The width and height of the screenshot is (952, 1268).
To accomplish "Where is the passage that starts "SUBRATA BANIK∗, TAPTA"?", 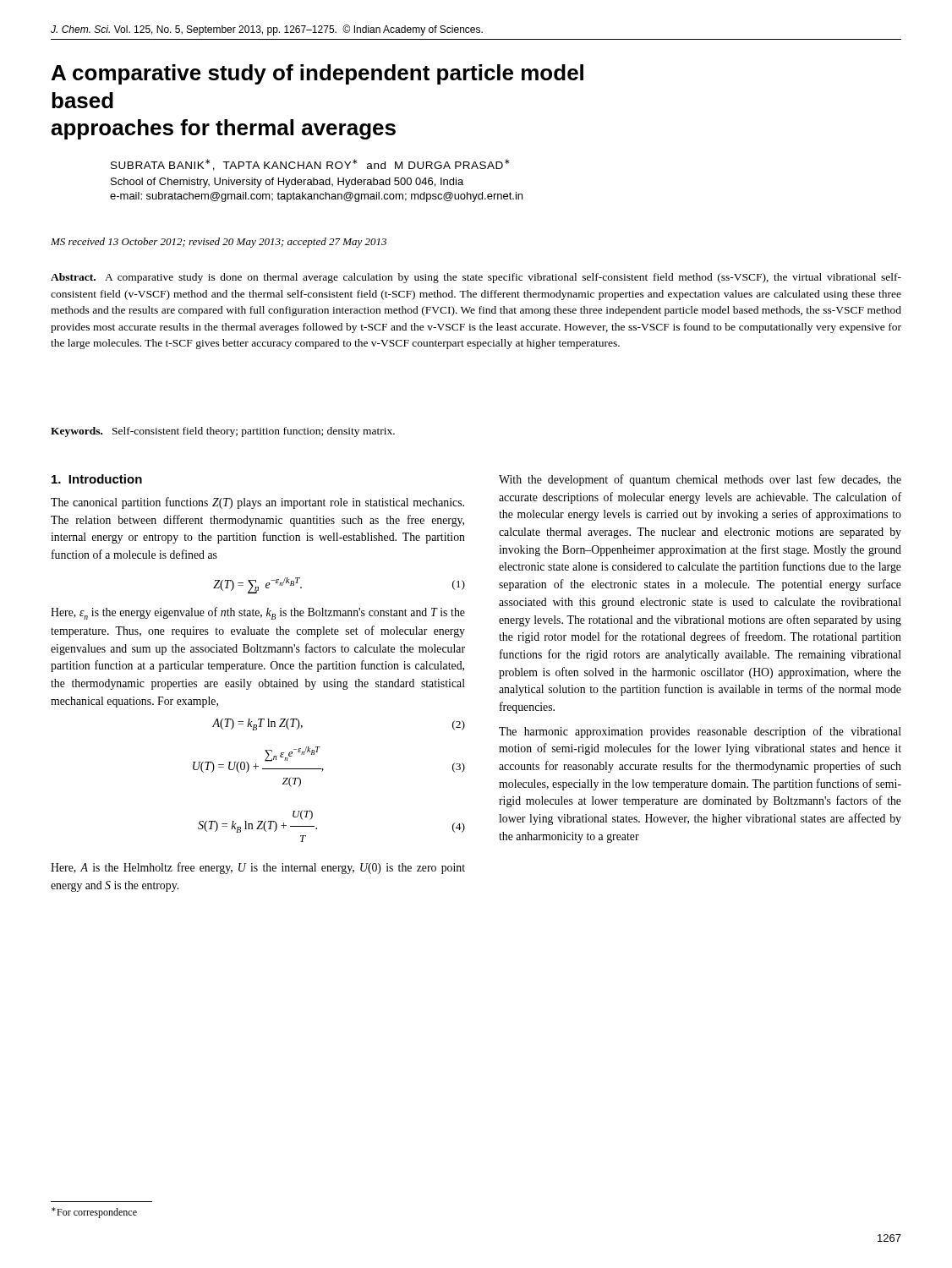I will [347, 179].
